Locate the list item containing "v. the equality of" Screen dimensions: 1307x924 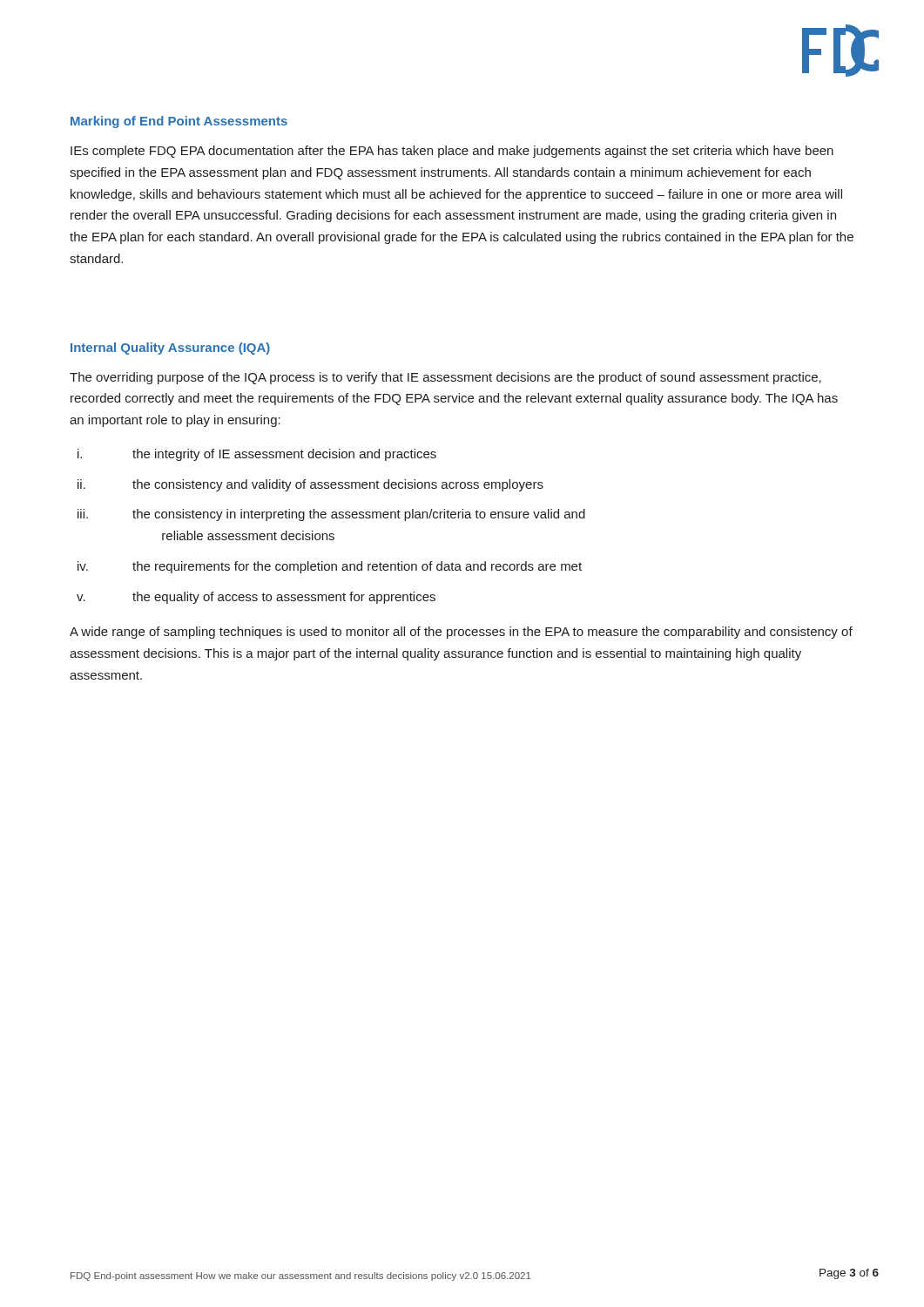pyautogui.click(x=256, y=598)
